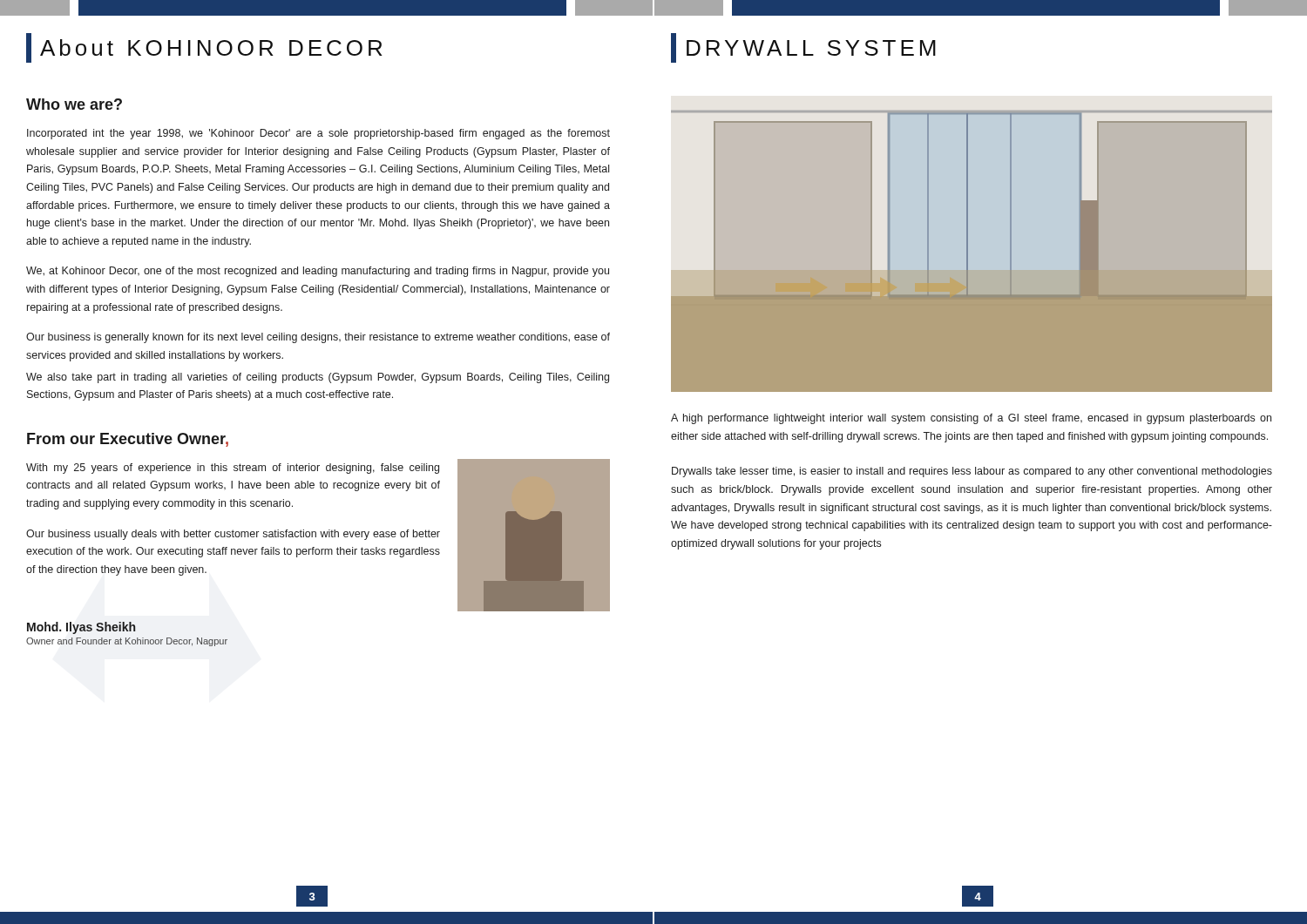This screenshot has width=1307, height=924.
Task: Point to "From our Executive Owner,"
Action: tap(128, 439)
